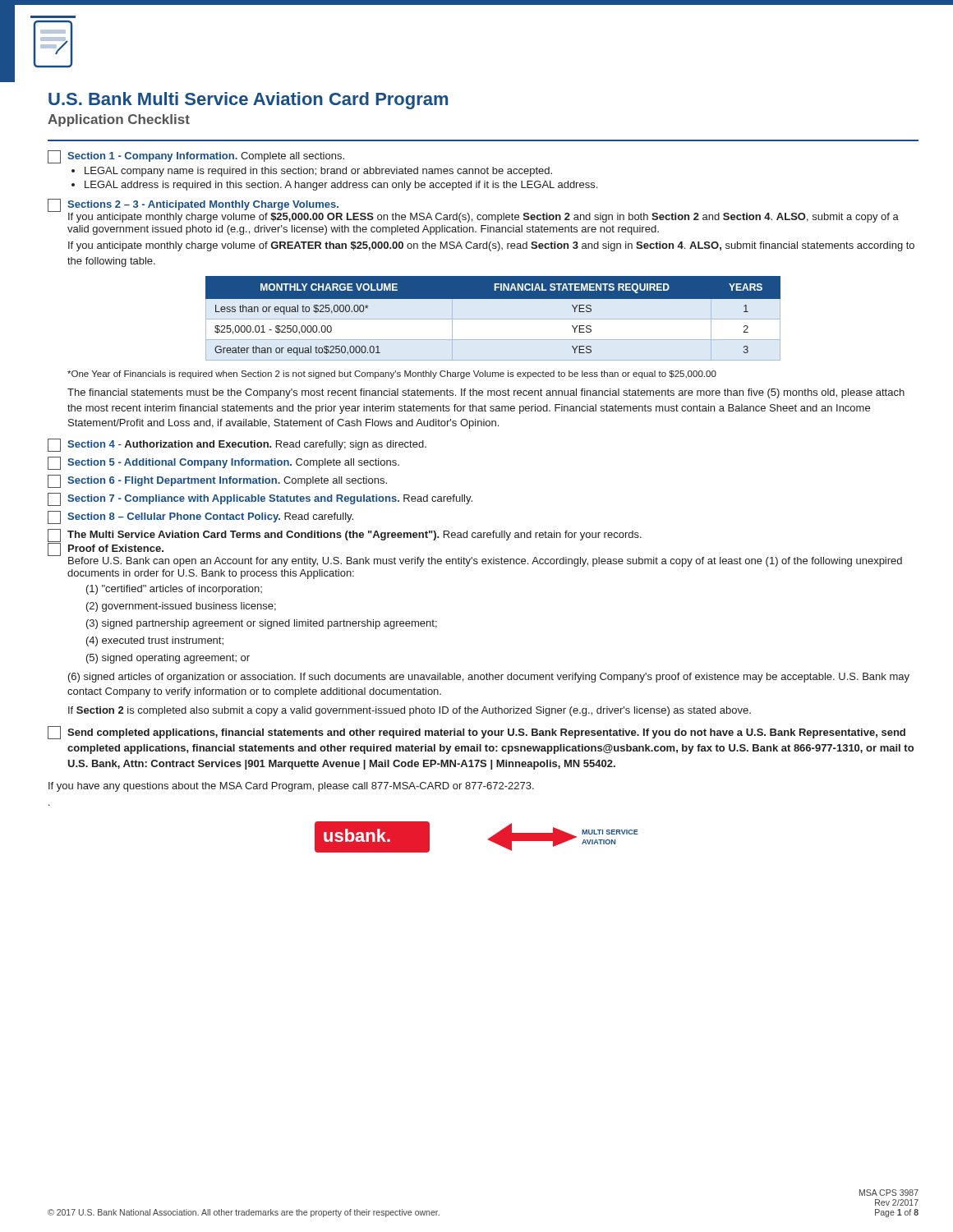Select the element starting "Section 6 - Flight Department"
The image size is (953, 1232).
pyautogui.click(x=217, y=481)
